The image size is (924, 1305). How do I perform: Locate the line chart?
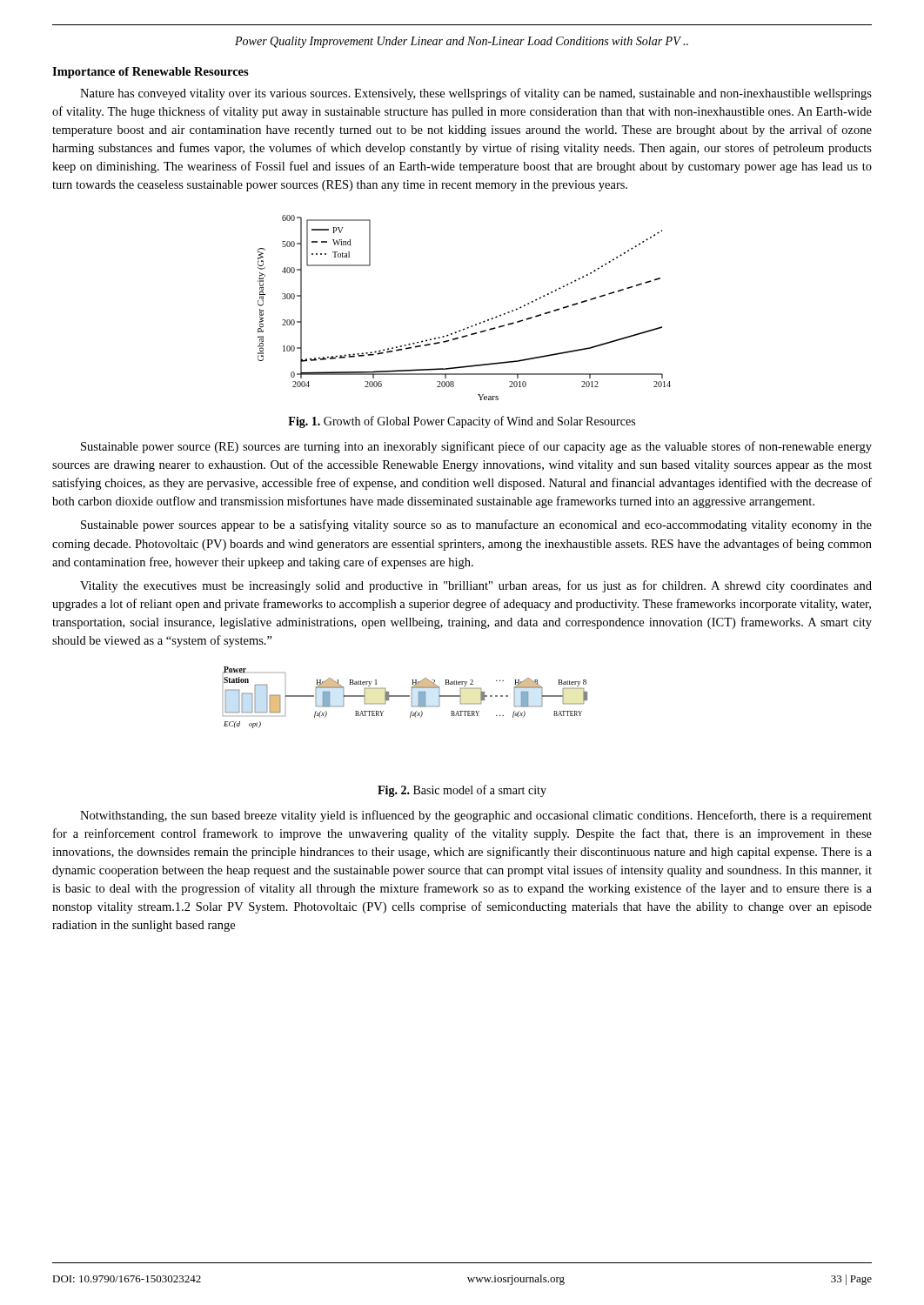[x=462, y=307]
